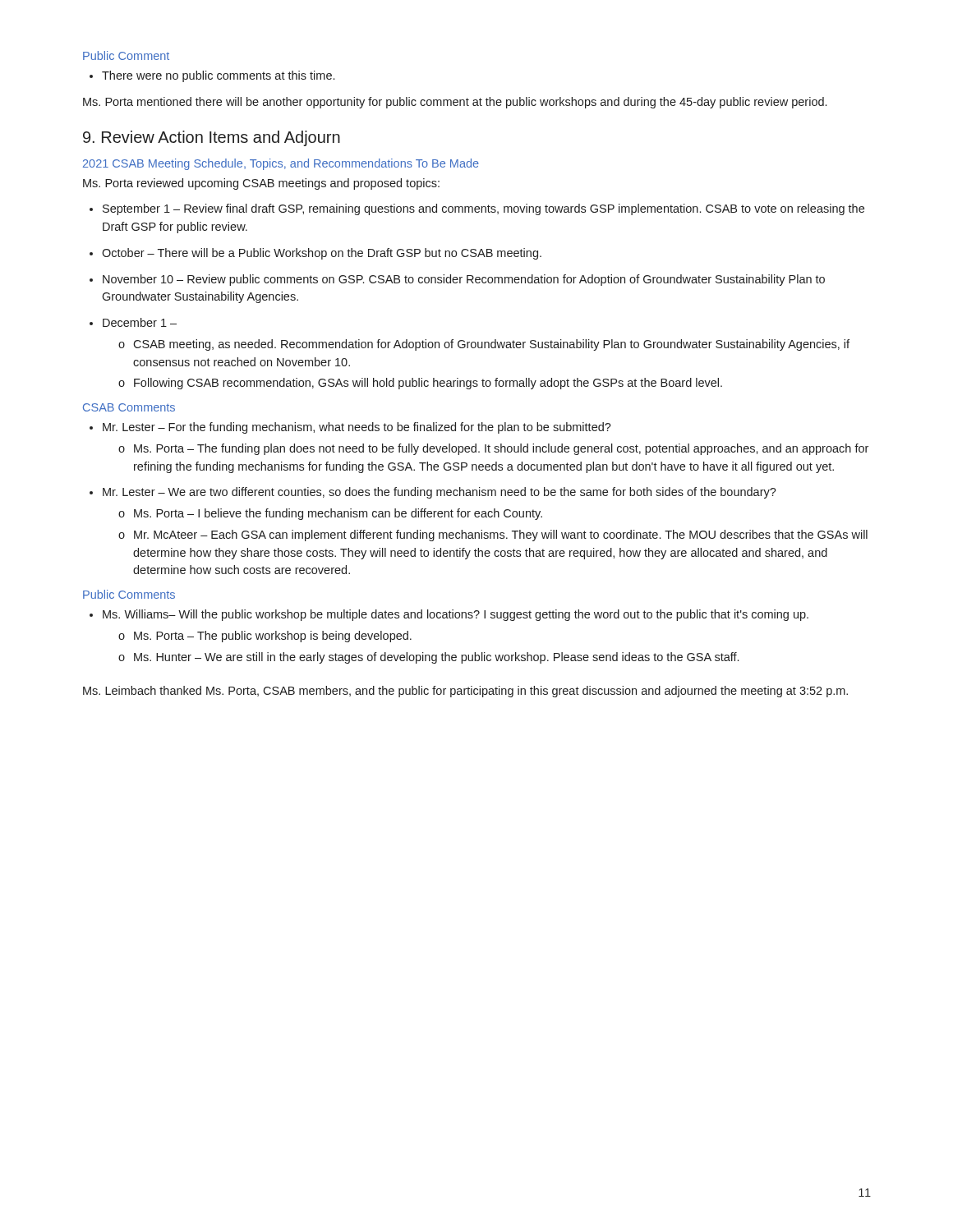The image size is (953, 1232).
Task: Locate the section header that opens with "2021 CSAB Meeting Schedule, Topics, and Recommendations To"
Action: coord(281,163)
